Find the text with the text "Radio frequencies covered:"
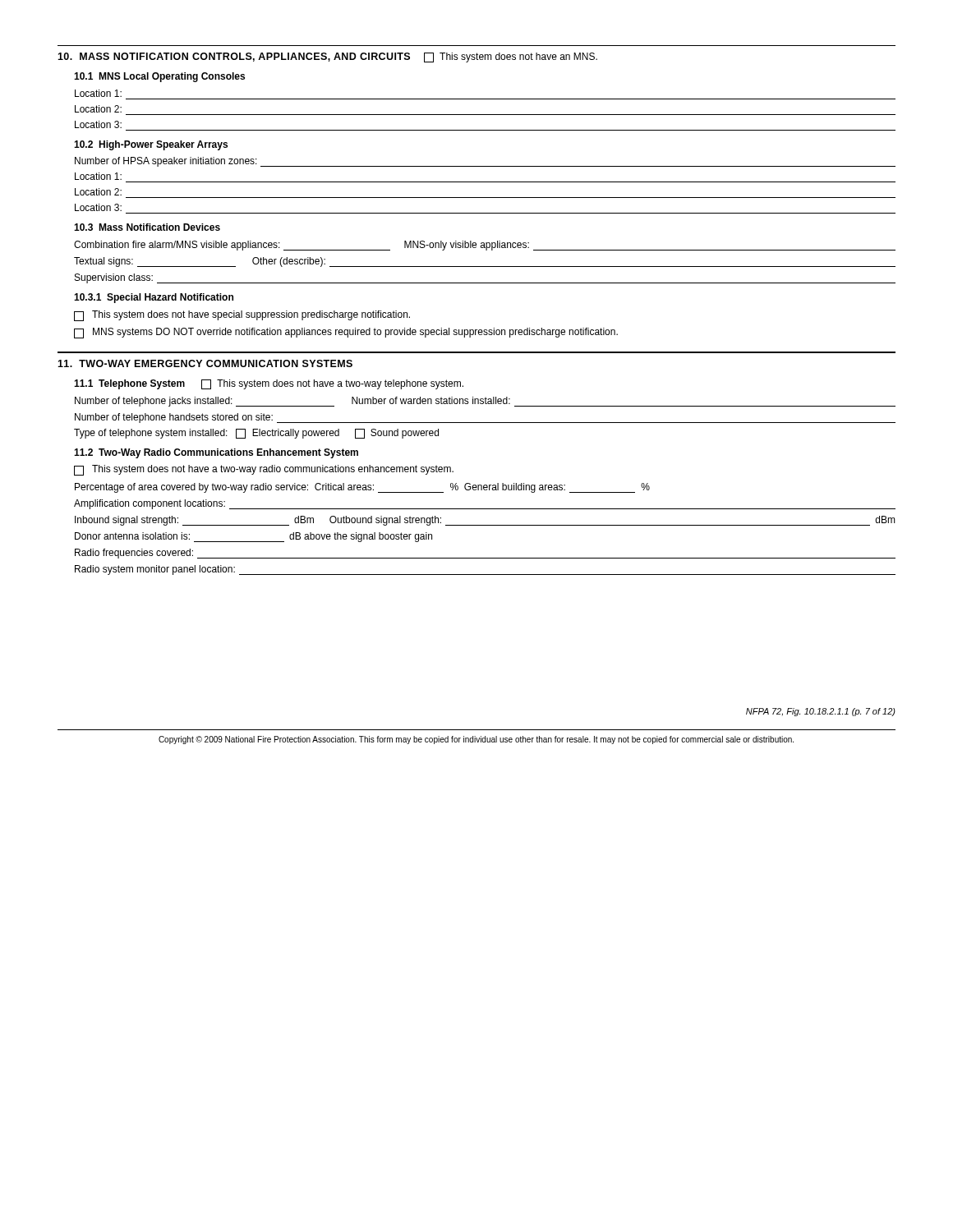This screenshot has height=1232, width=953. click(x=485, y=552)
